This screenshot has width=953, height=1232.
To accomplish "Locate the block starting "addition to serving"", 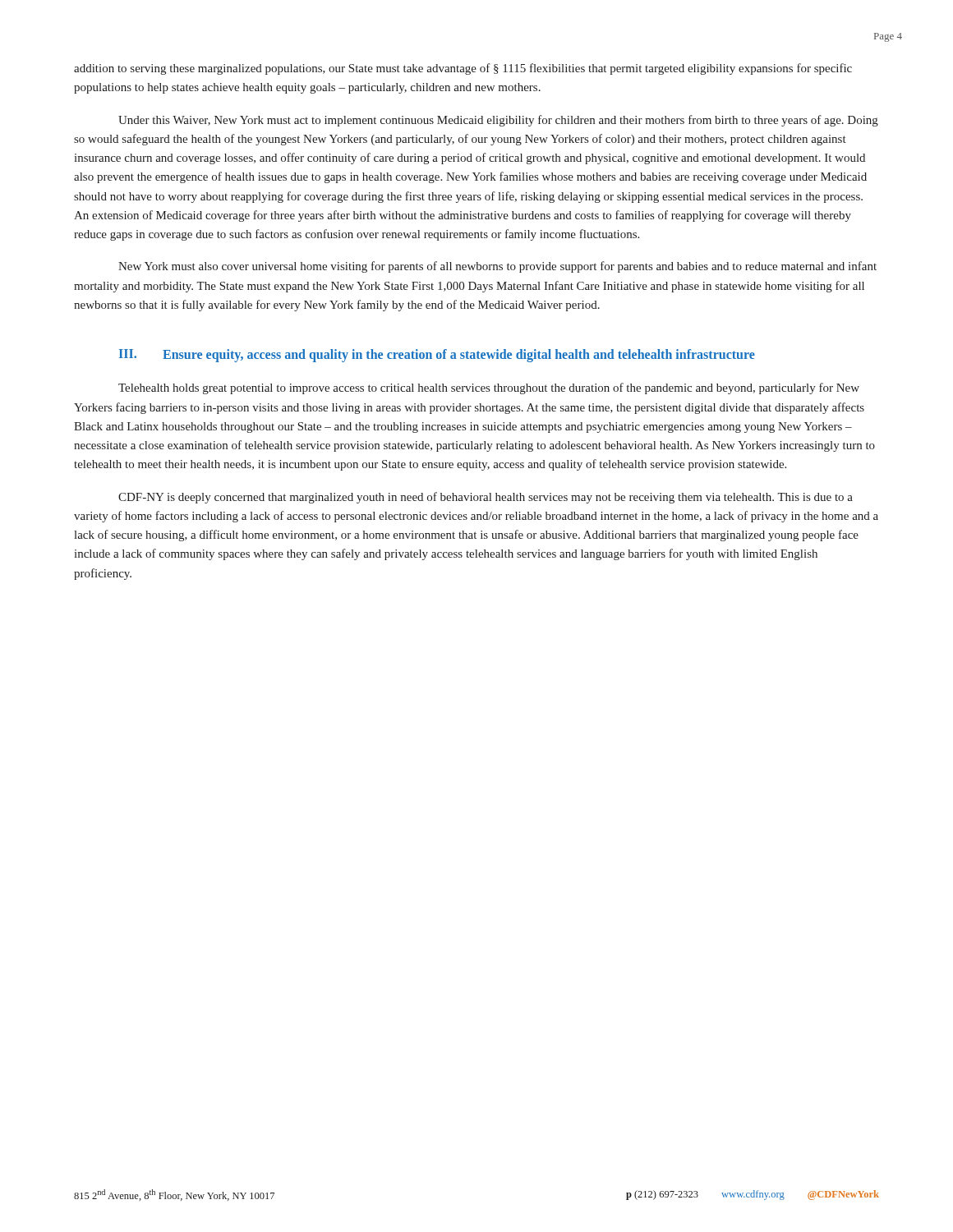I will point(463,78).
